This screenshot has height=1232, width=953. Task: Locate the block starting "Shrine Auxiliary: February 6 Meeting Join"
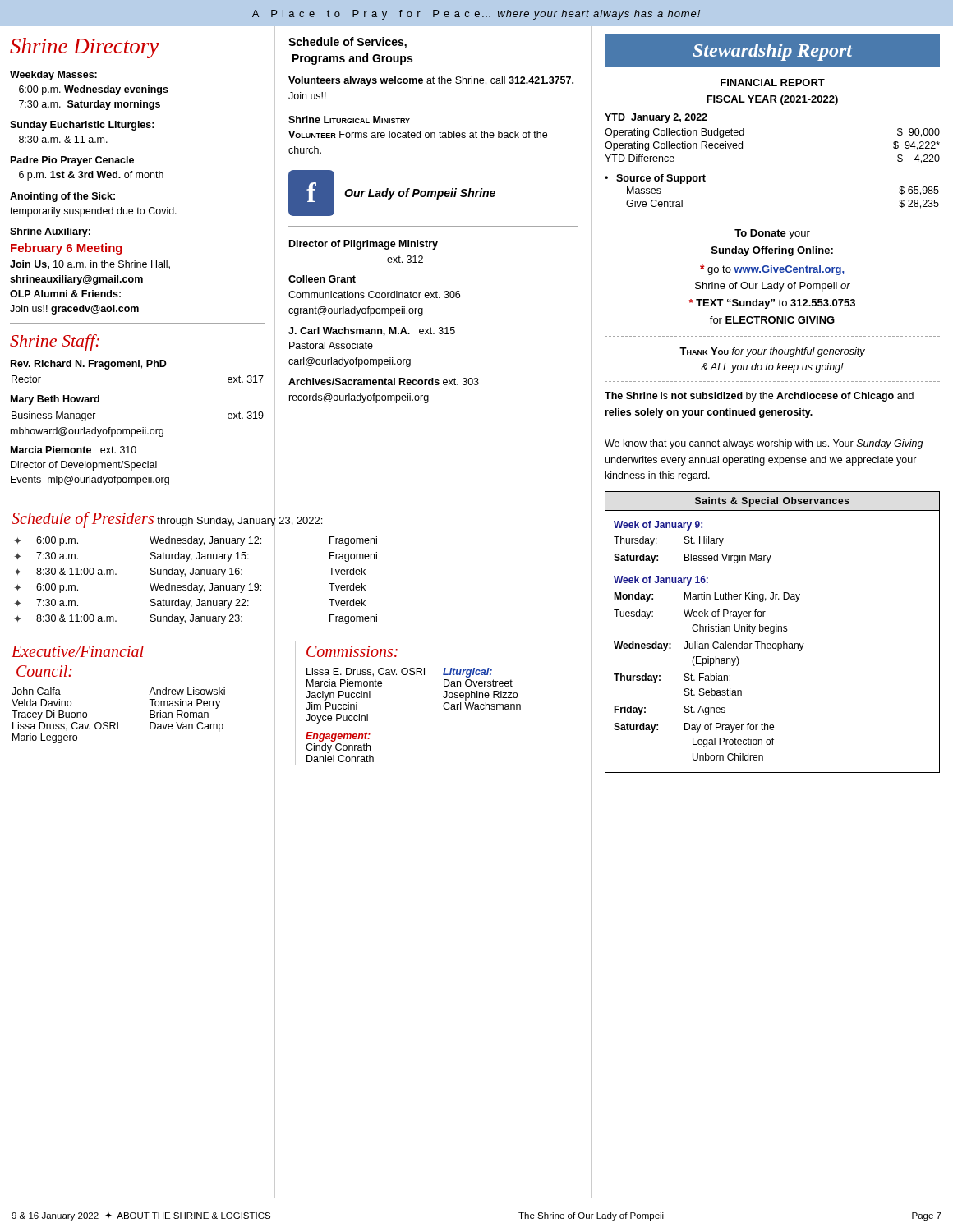point(90,270)
